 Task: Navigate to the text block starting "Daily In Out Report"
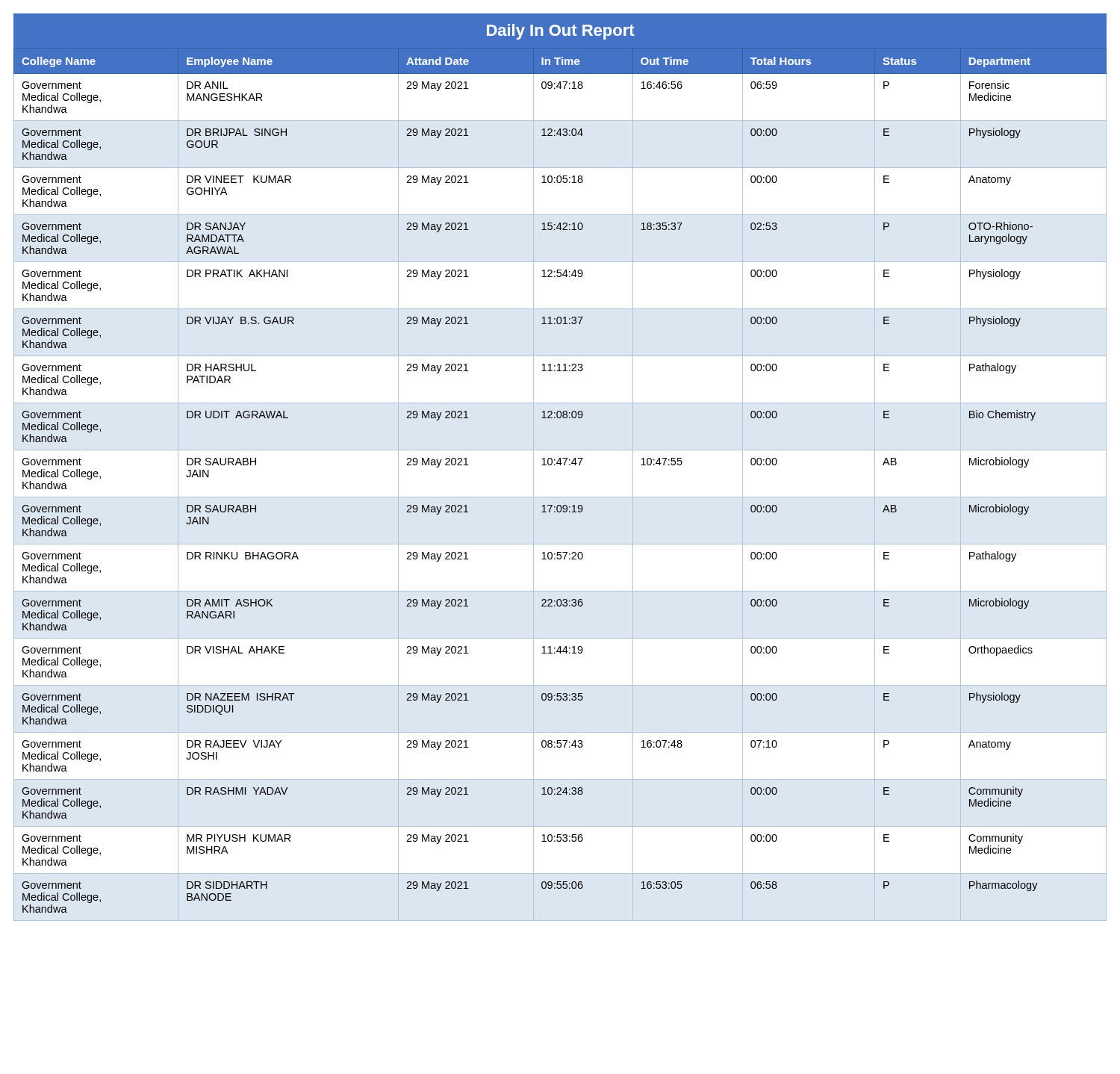[560, 30]
